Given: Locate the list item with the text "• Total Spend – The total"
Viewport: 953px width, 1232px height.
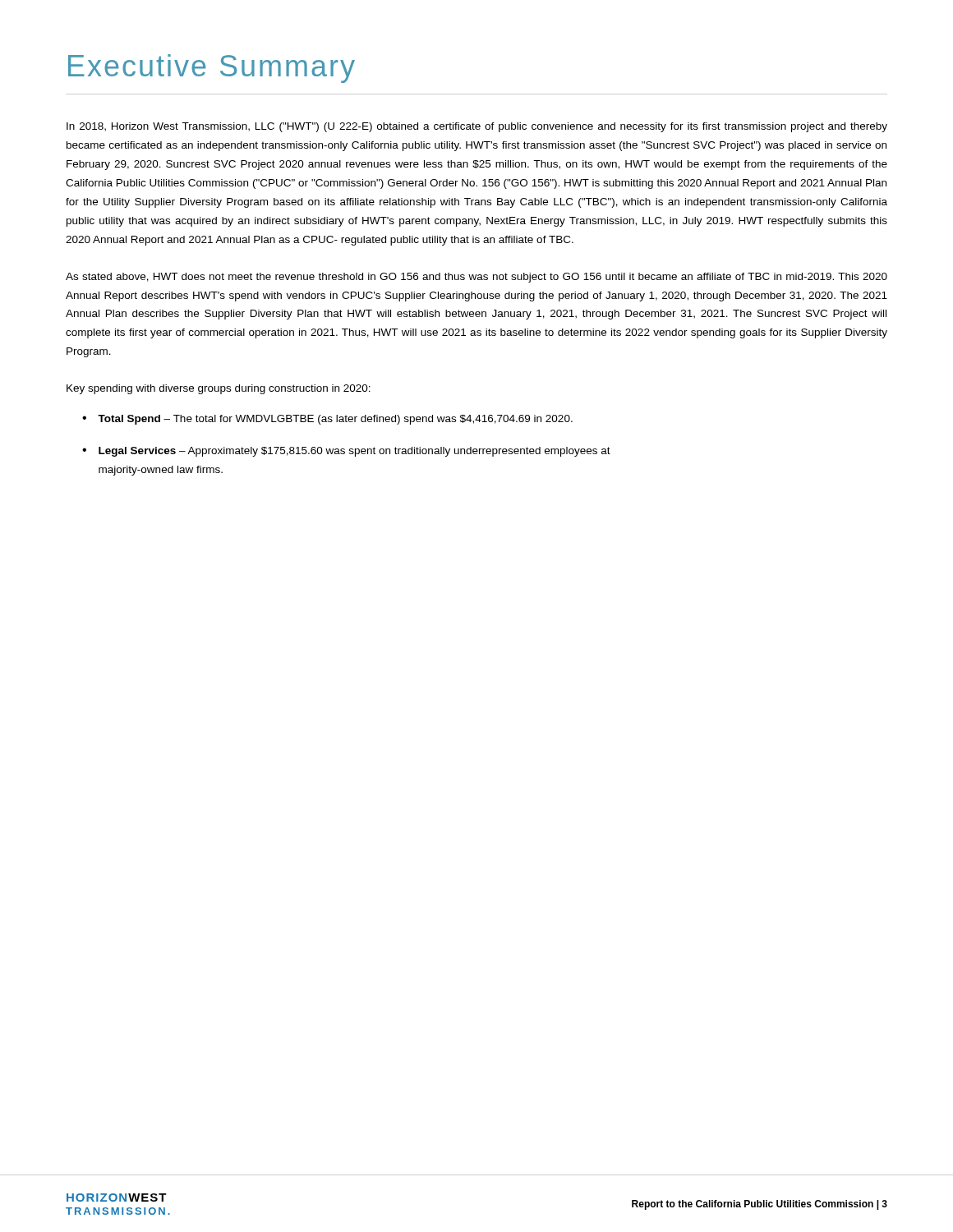Looking at the screenshot, I should click(328, 419).
